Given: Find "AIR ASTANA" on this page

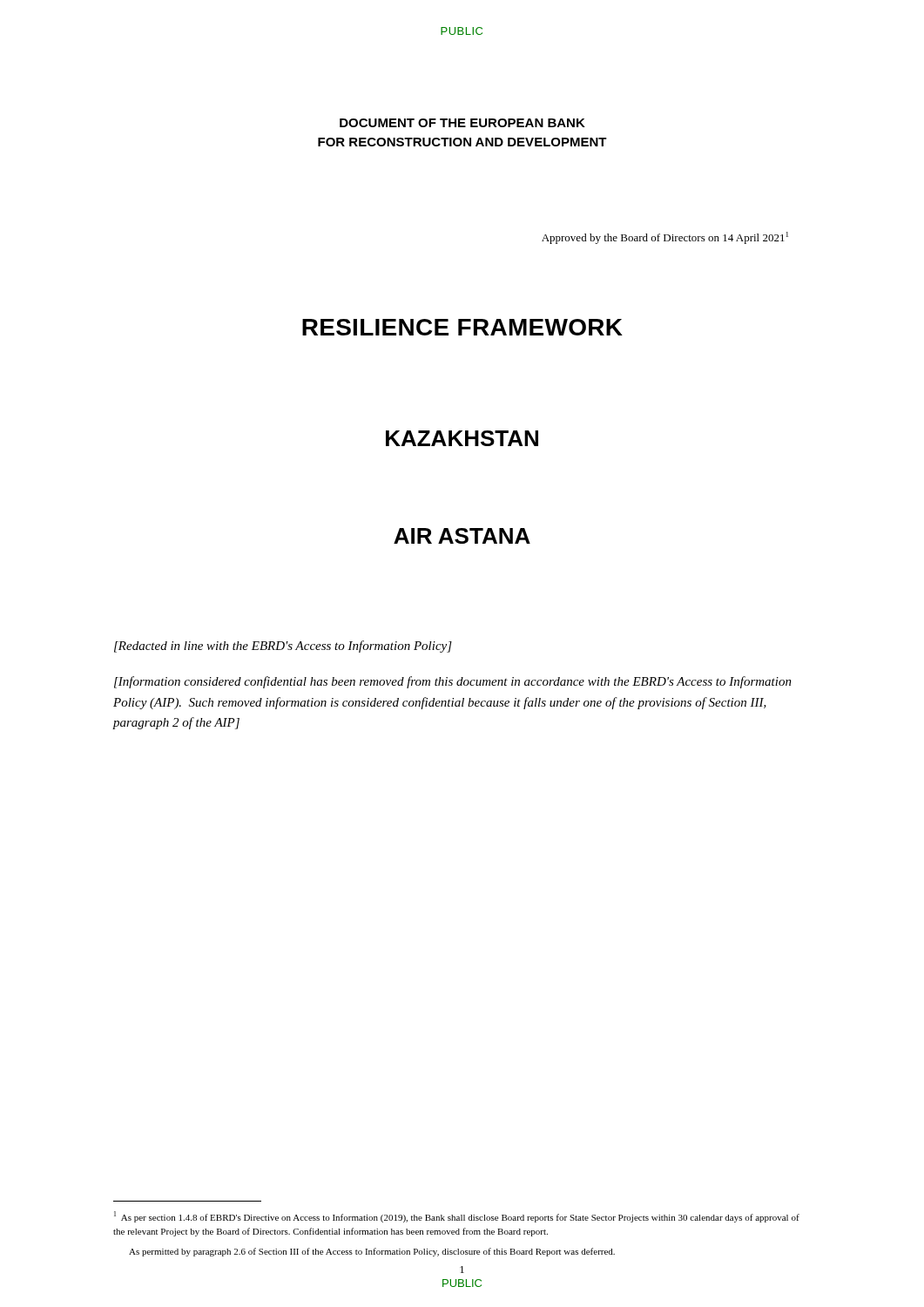Looking at the screenshot, I should (x=462, y=536).
